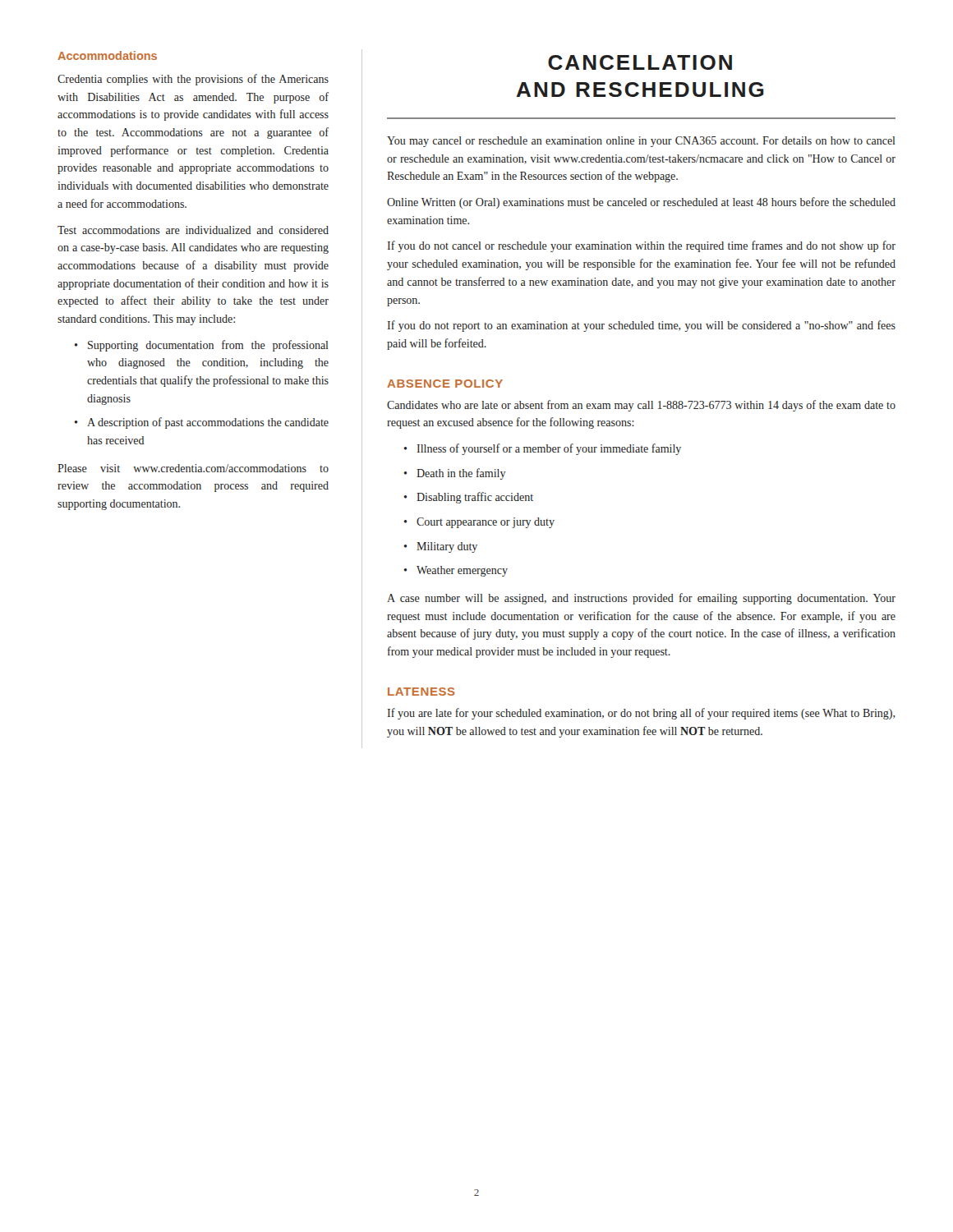Locate the block of text that opens with "Test accommodations are individualized and considered"

tap(193, 275)
